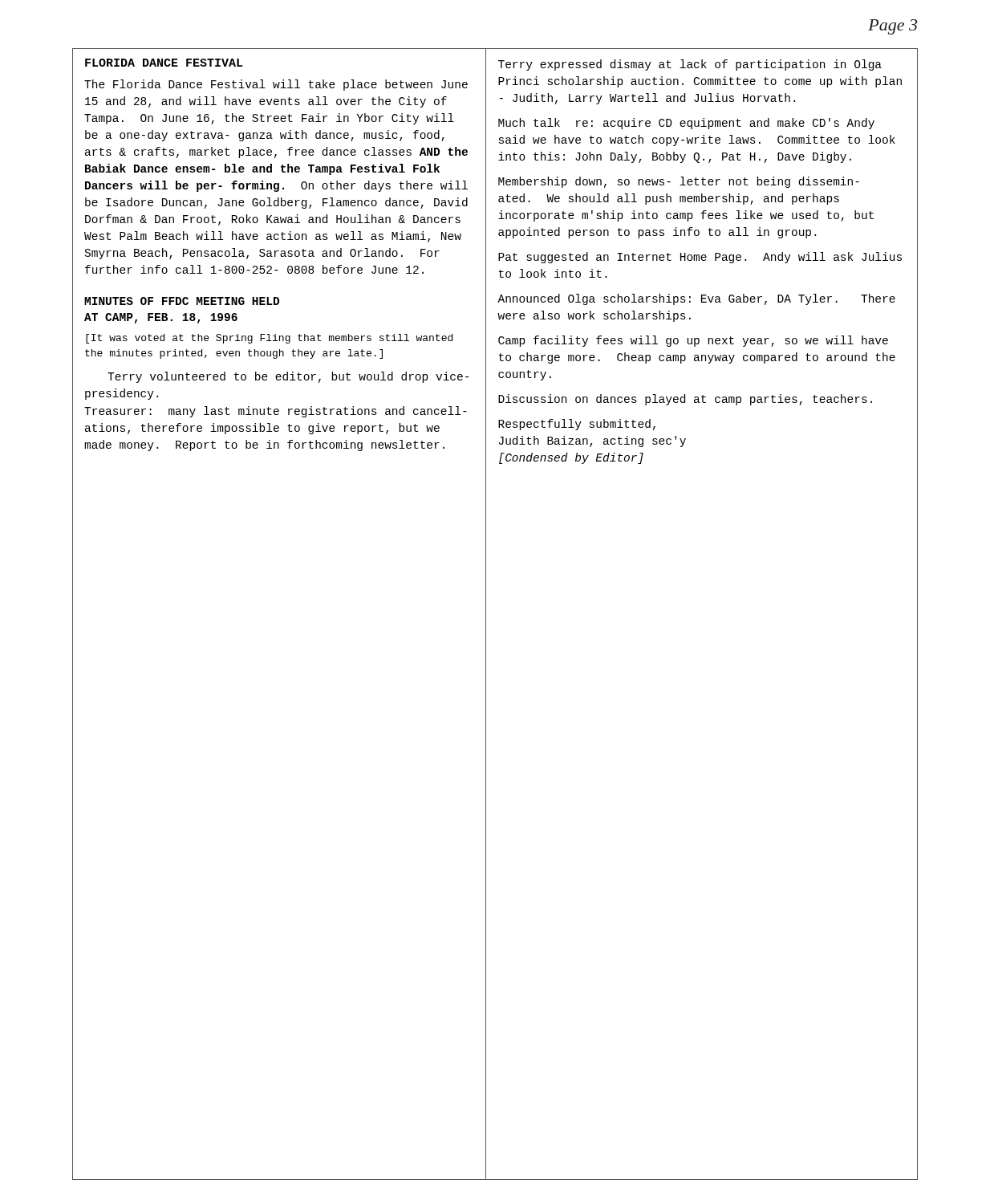Screen dimensions: 1204x990
Task: Locate the block of text that opens with "The Florida Dance Festival will take place between"
Action: 279,178
